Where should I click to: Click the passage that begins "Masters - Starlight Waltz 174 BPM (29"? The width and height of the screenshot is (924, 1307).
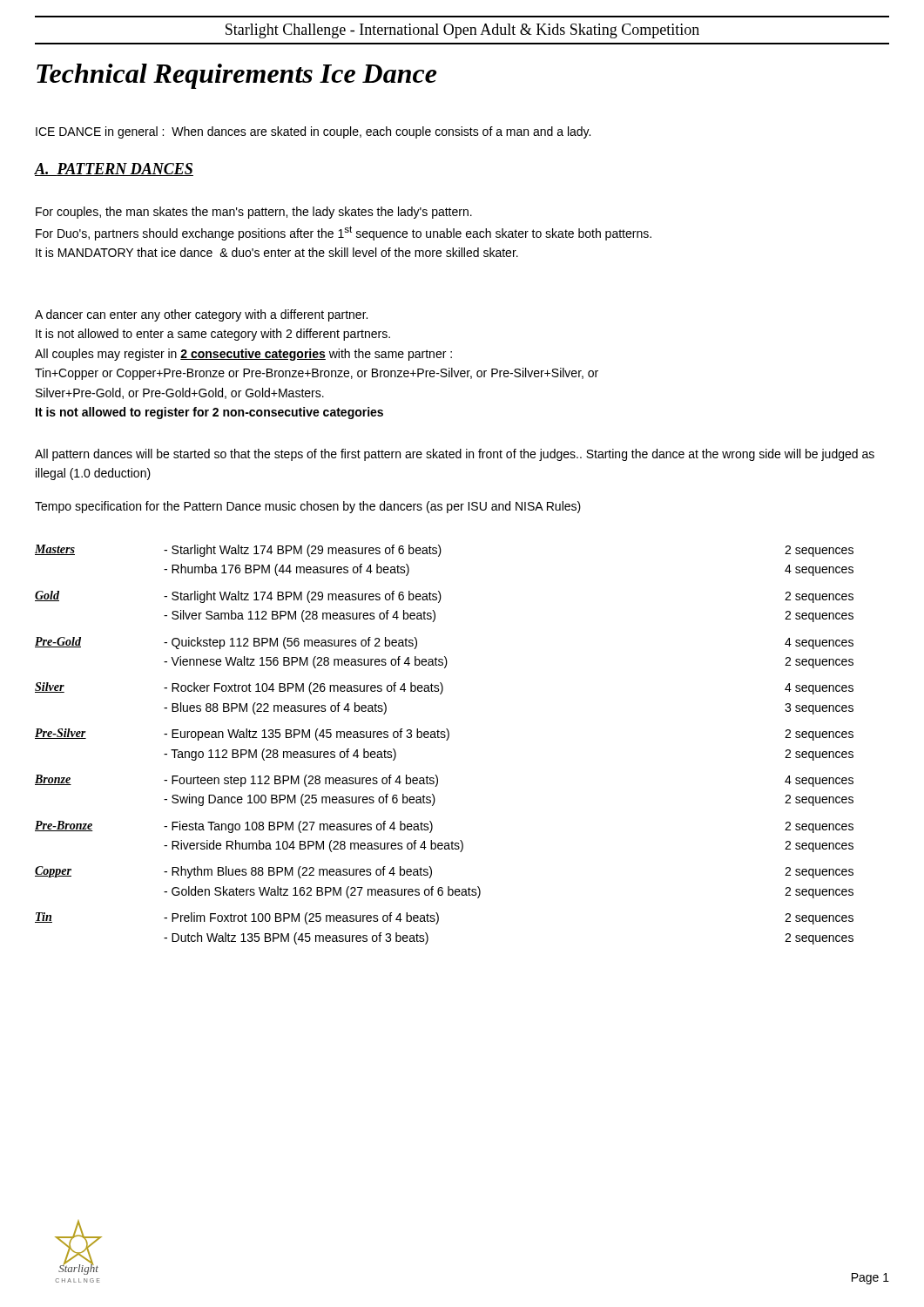pos(444,551)
